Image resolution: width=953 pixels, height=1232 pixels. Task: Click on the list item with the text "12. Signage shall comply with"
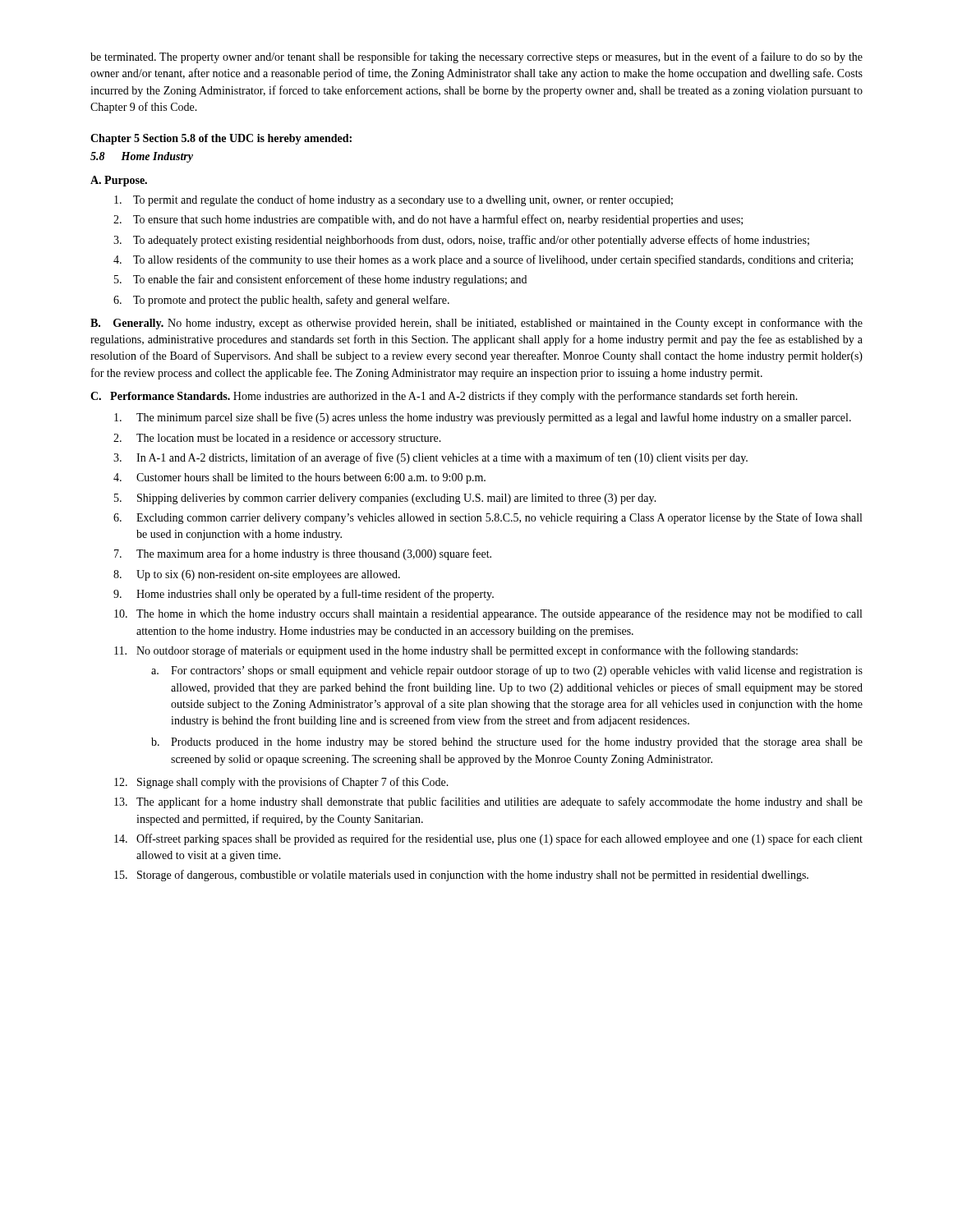click(x=281, y=783)
